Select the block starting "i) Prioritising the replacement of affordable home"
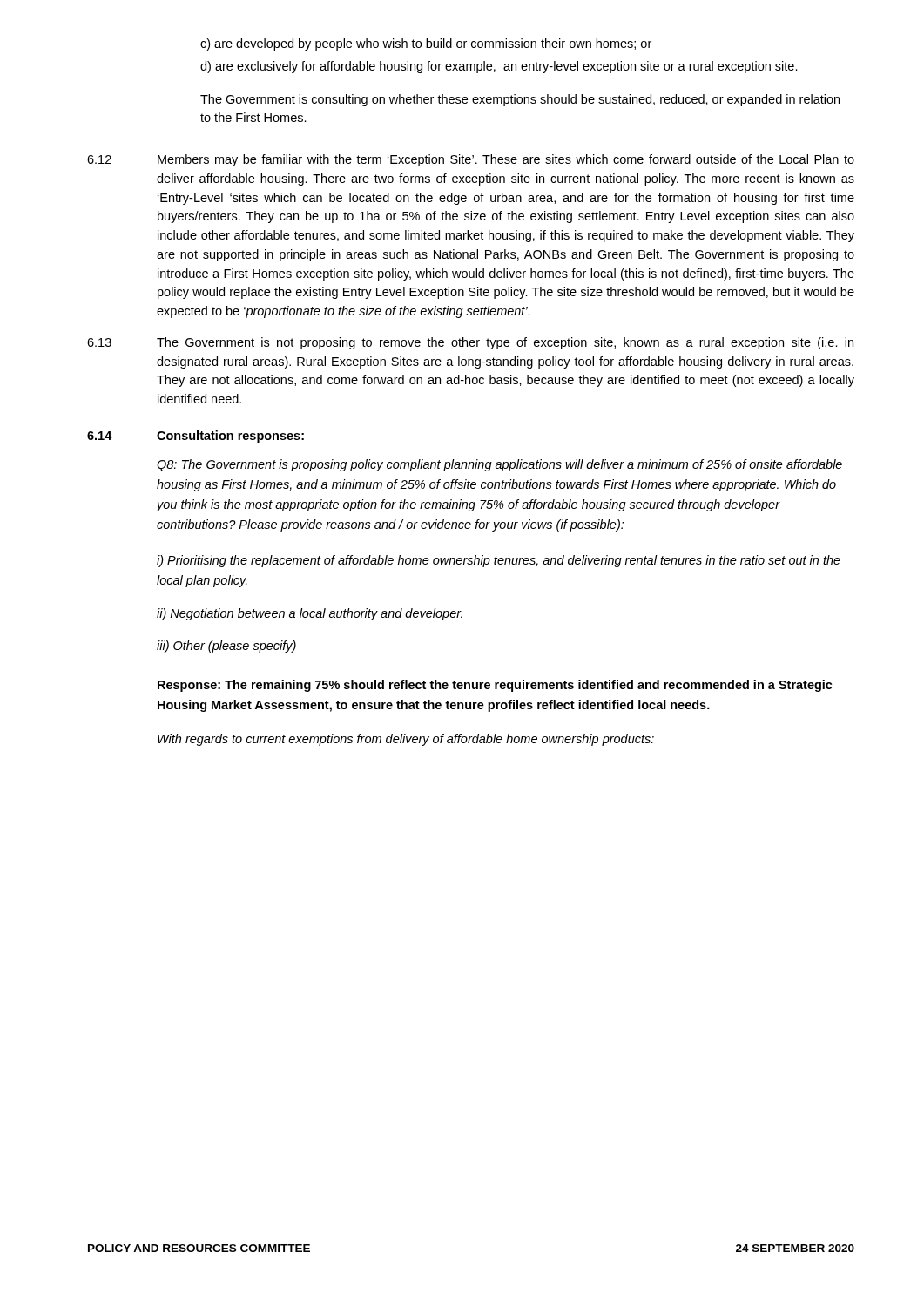The image size is (924, 1307). (499, 571)
